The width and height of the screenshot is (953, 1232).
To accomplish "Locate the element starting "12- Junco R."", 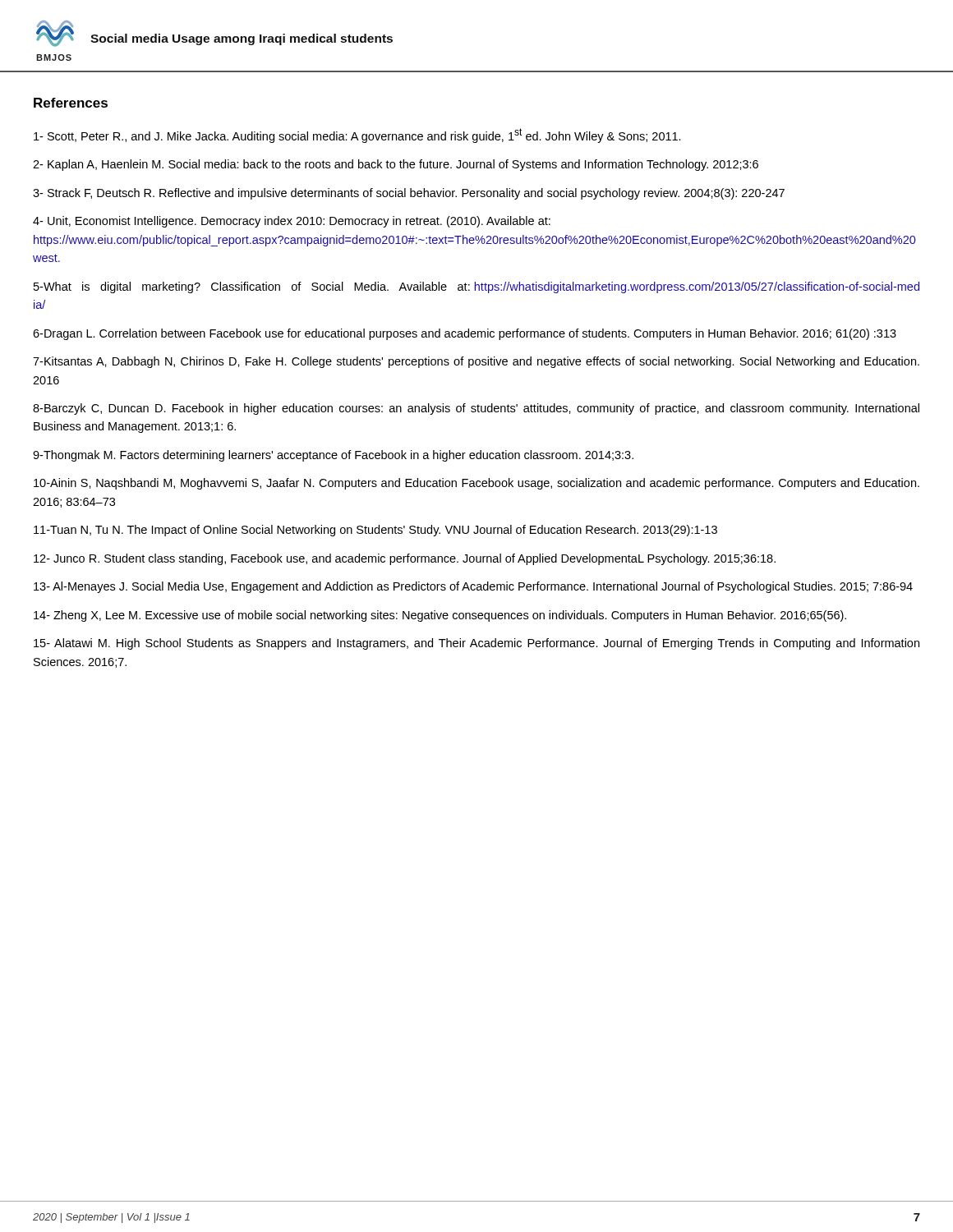I will click(x=405, y=558).
